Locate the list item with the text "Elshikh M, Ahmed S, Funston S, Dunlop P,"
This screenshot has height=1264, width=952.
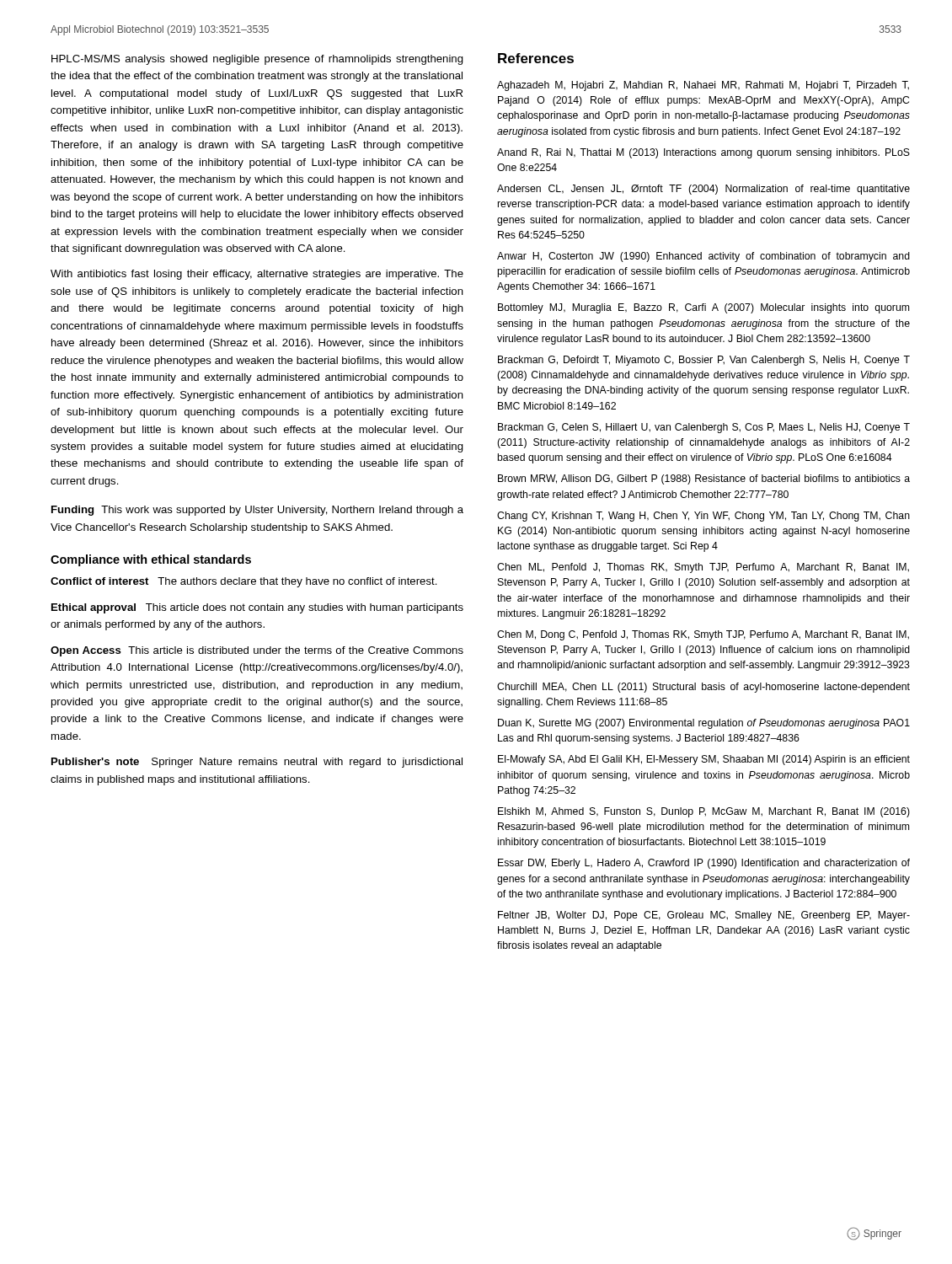click(703, 827)
